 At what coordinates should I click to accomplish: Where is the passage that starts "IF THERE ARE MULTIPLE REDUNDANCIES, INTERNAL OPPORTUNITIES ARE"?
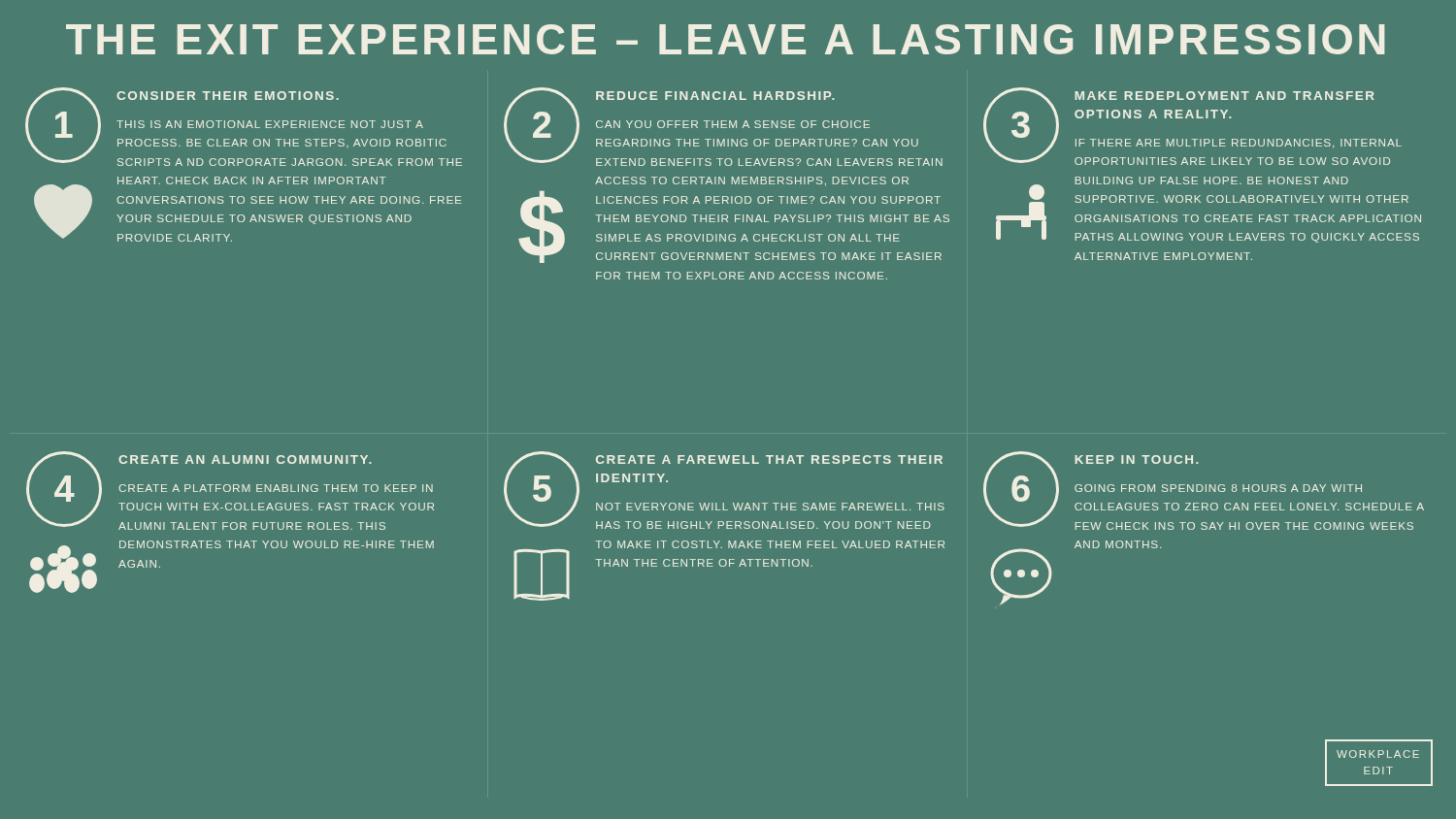coord(1249,199)
